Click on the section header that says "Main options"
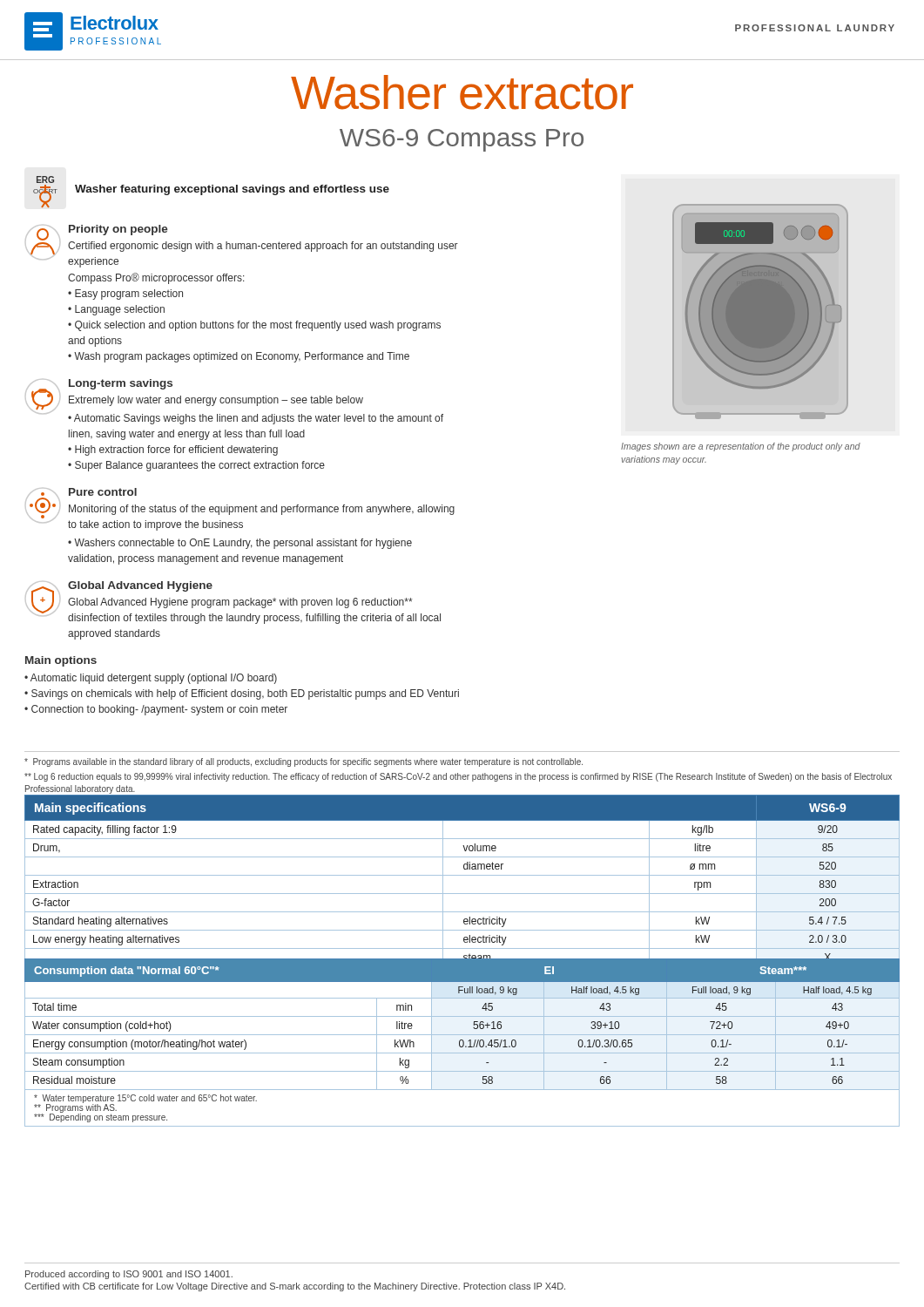Viewport: 924px width, 1307px height. click(61, 660)
